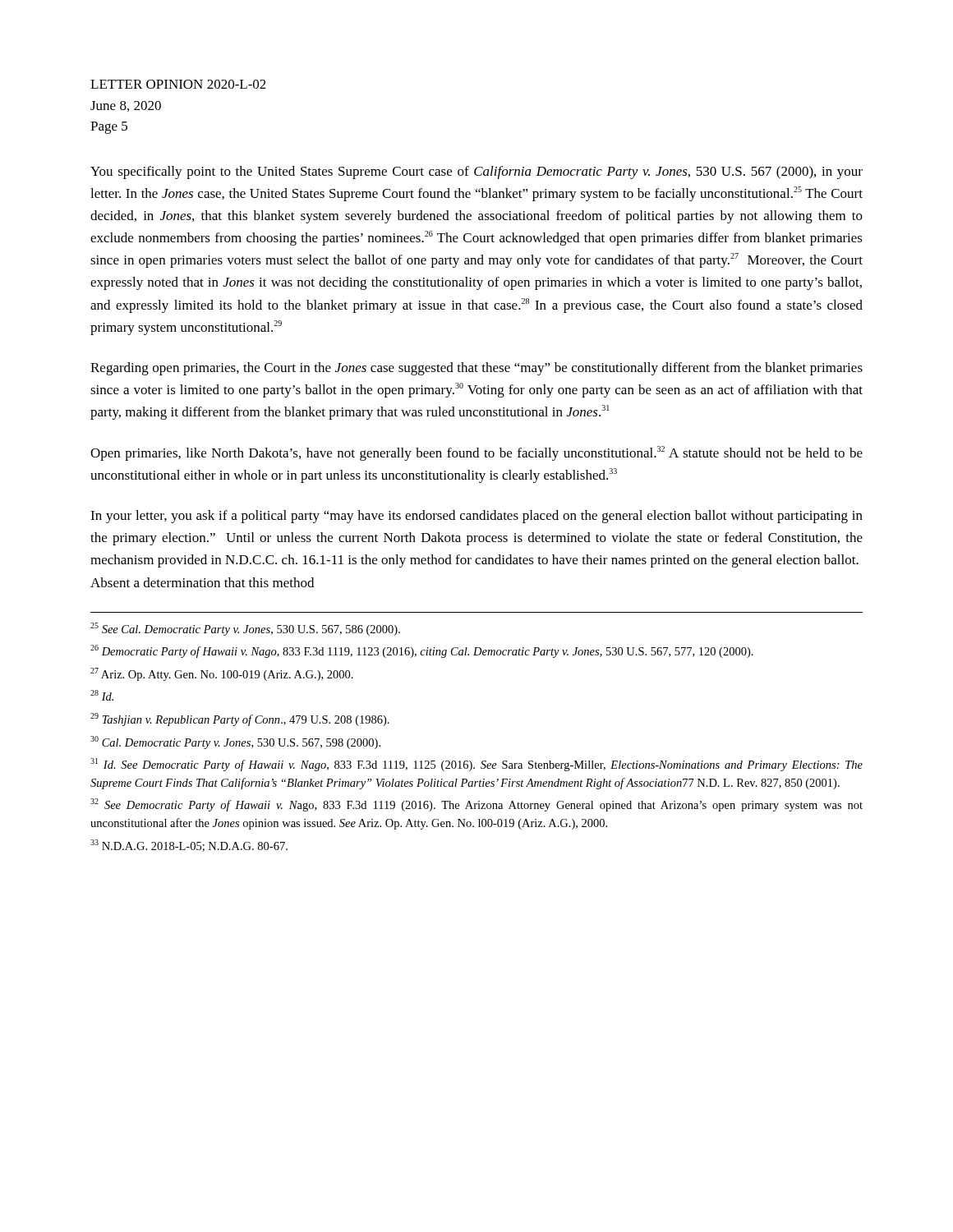Click the passage that begins "29 Tashjian v. Republican Party of Conn.,"
Screen dimensions: 1232x953
tap(240, 719)
